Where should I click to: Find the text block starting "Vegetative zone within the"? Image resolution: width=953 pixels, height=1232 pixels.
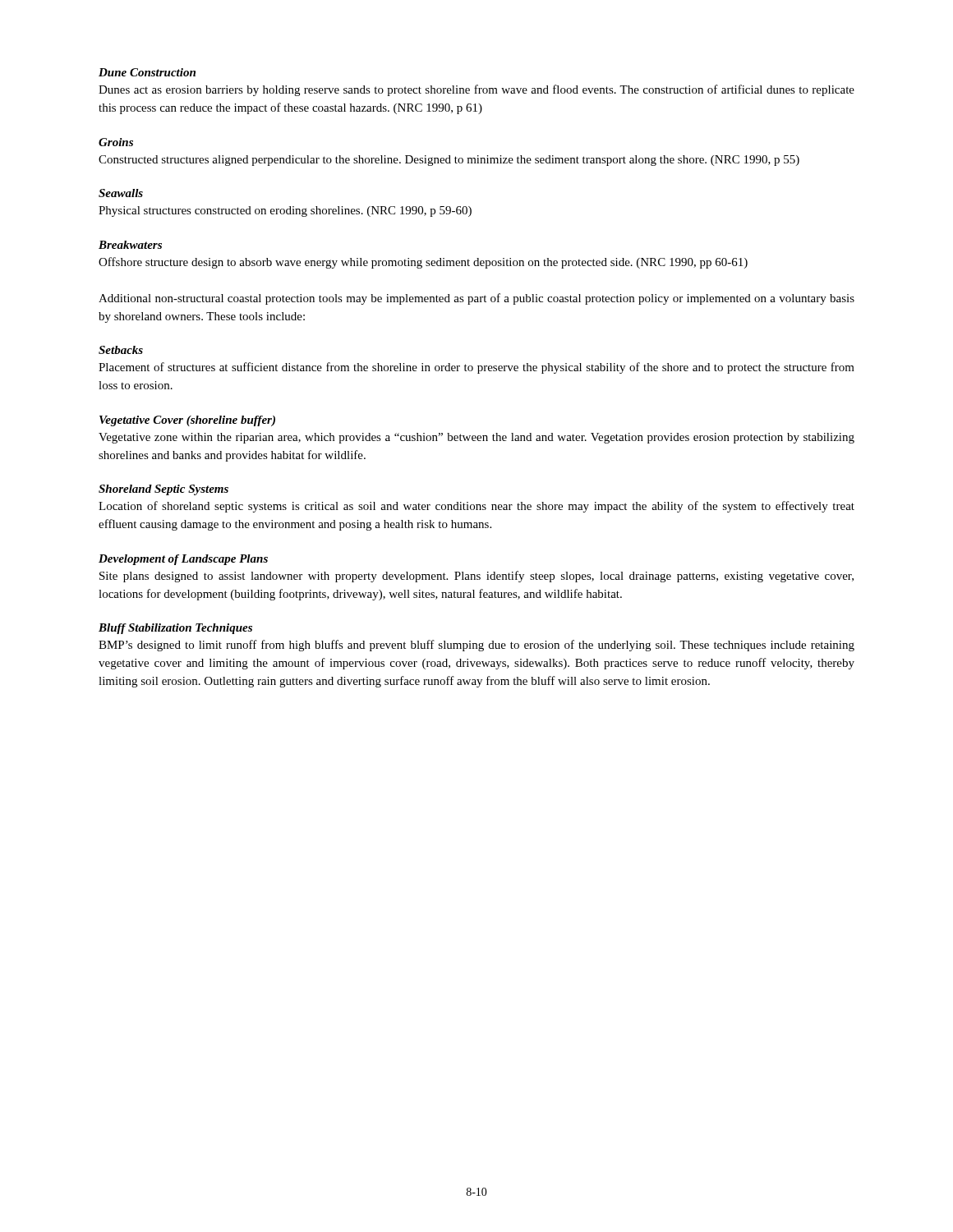coord(476,446)
